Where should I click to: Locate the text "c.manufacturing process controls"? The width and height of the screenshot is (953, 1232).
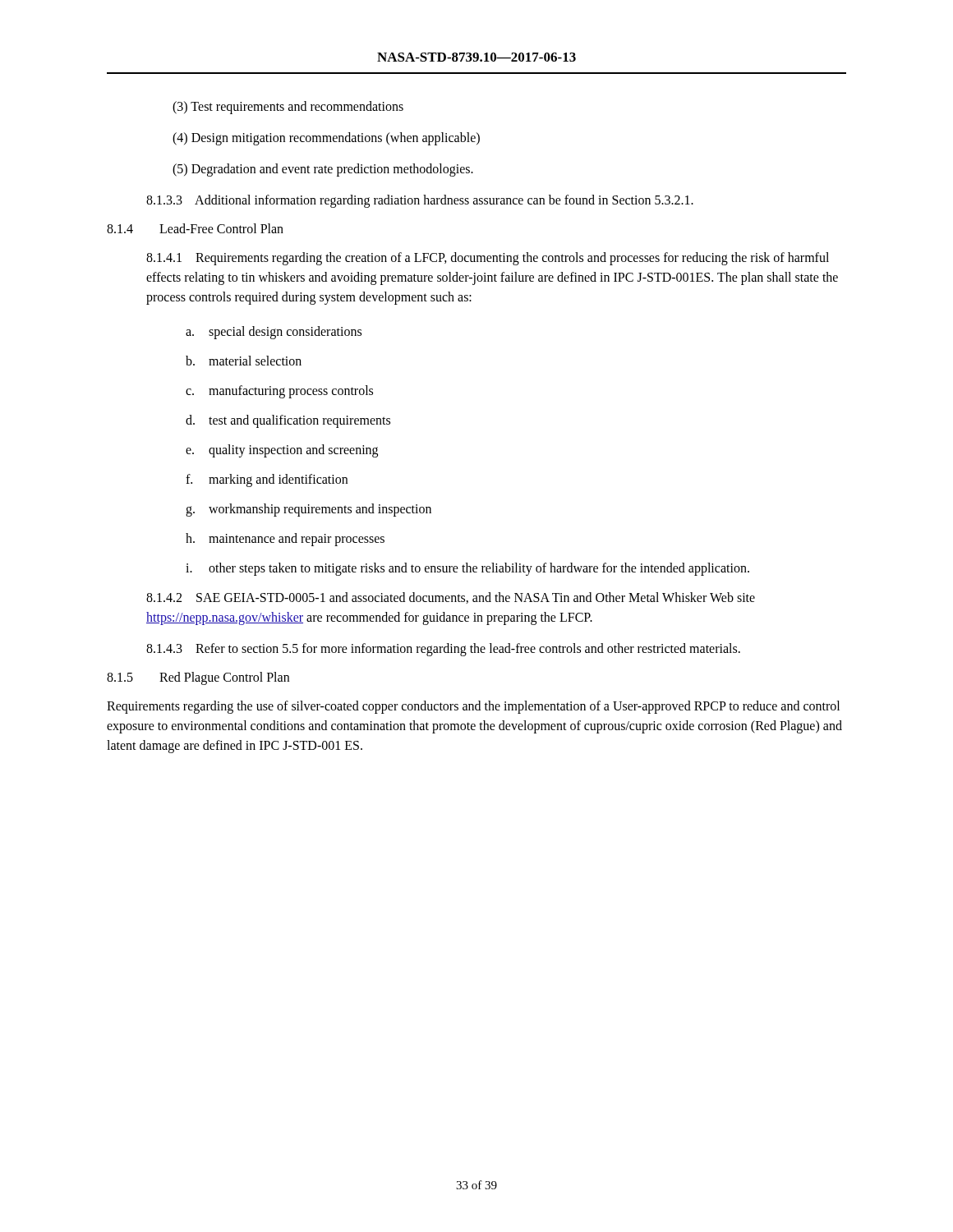pos(280,391)
